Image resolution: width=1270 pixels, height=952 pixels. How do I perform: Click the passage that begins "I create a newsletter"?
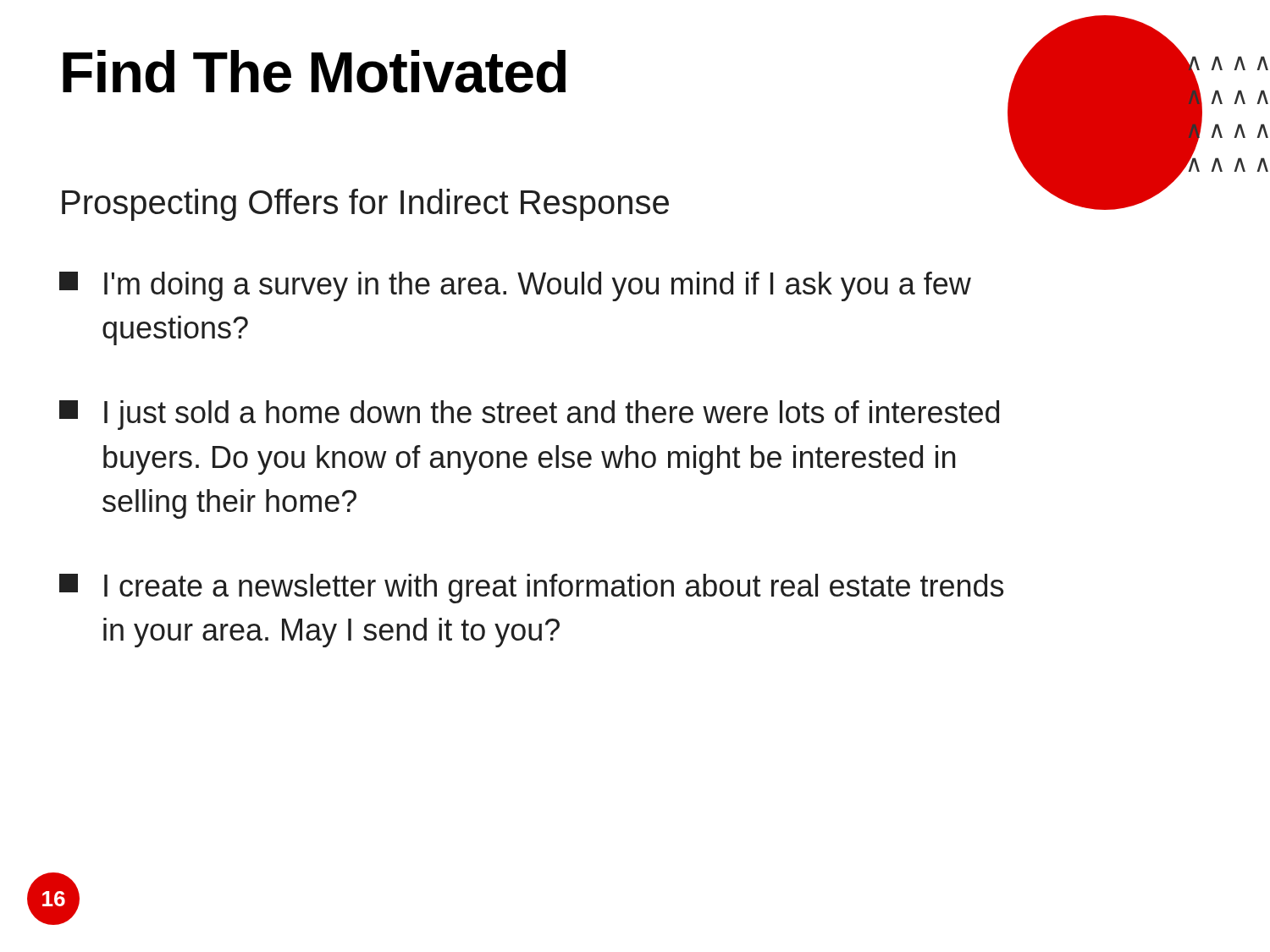pos(546,609)
